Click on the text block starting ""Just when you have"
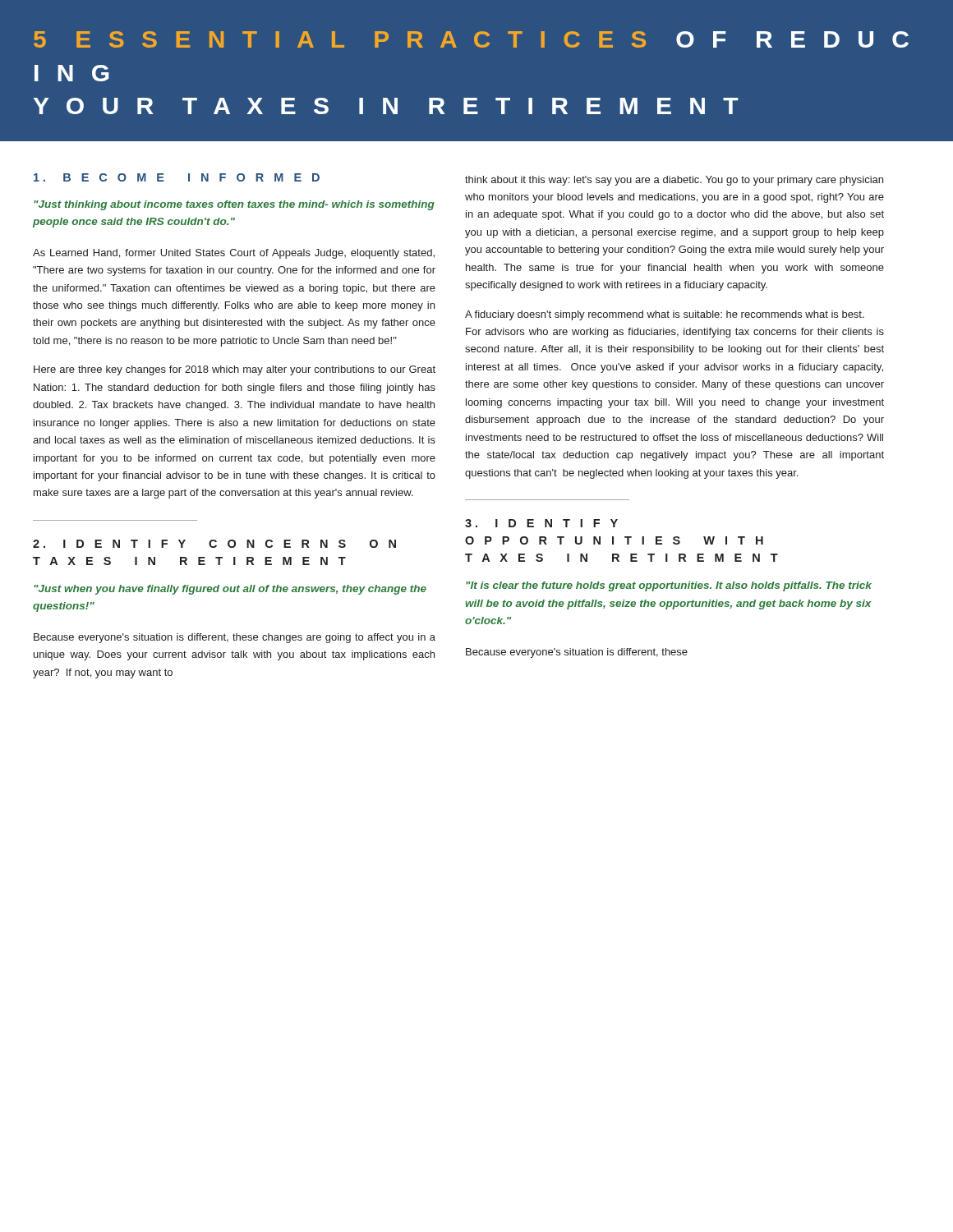953x1232 pixels. [x=230, y=597]
